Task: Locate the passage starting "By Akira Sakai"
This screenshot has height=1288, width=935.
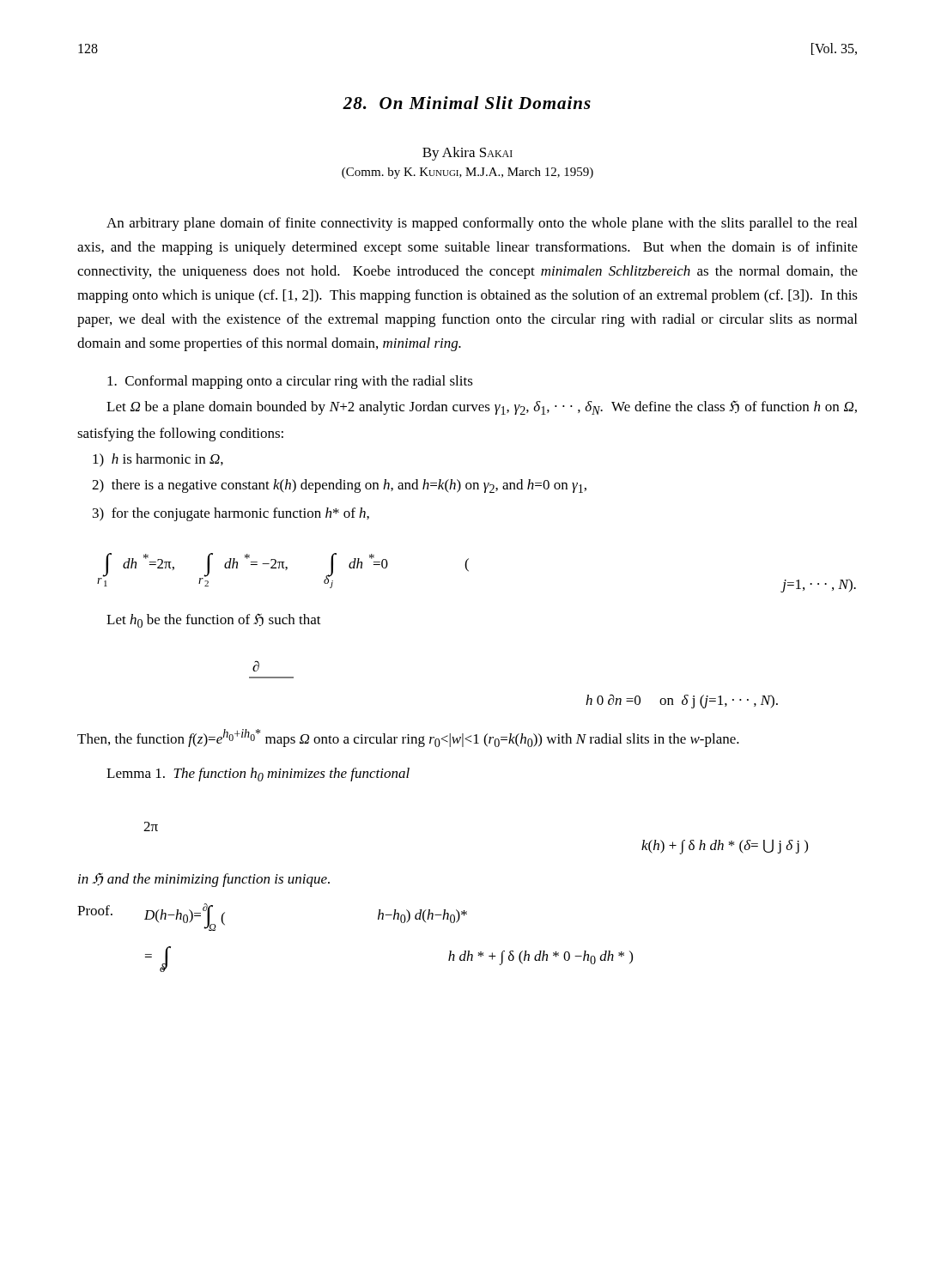Action: [468, 152]
